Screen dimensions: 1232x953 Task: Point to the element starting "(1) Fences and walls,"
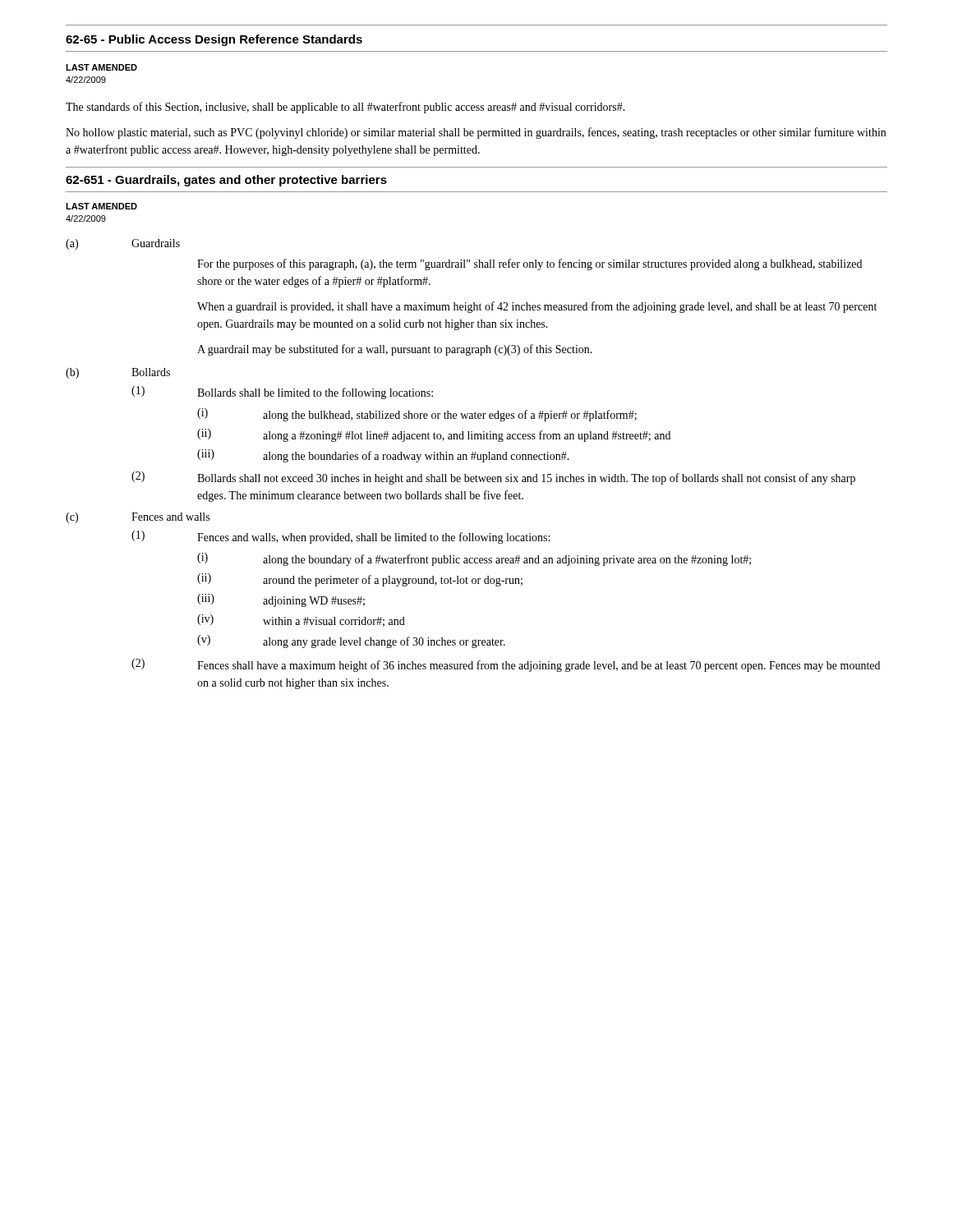(x=509, y=537)
